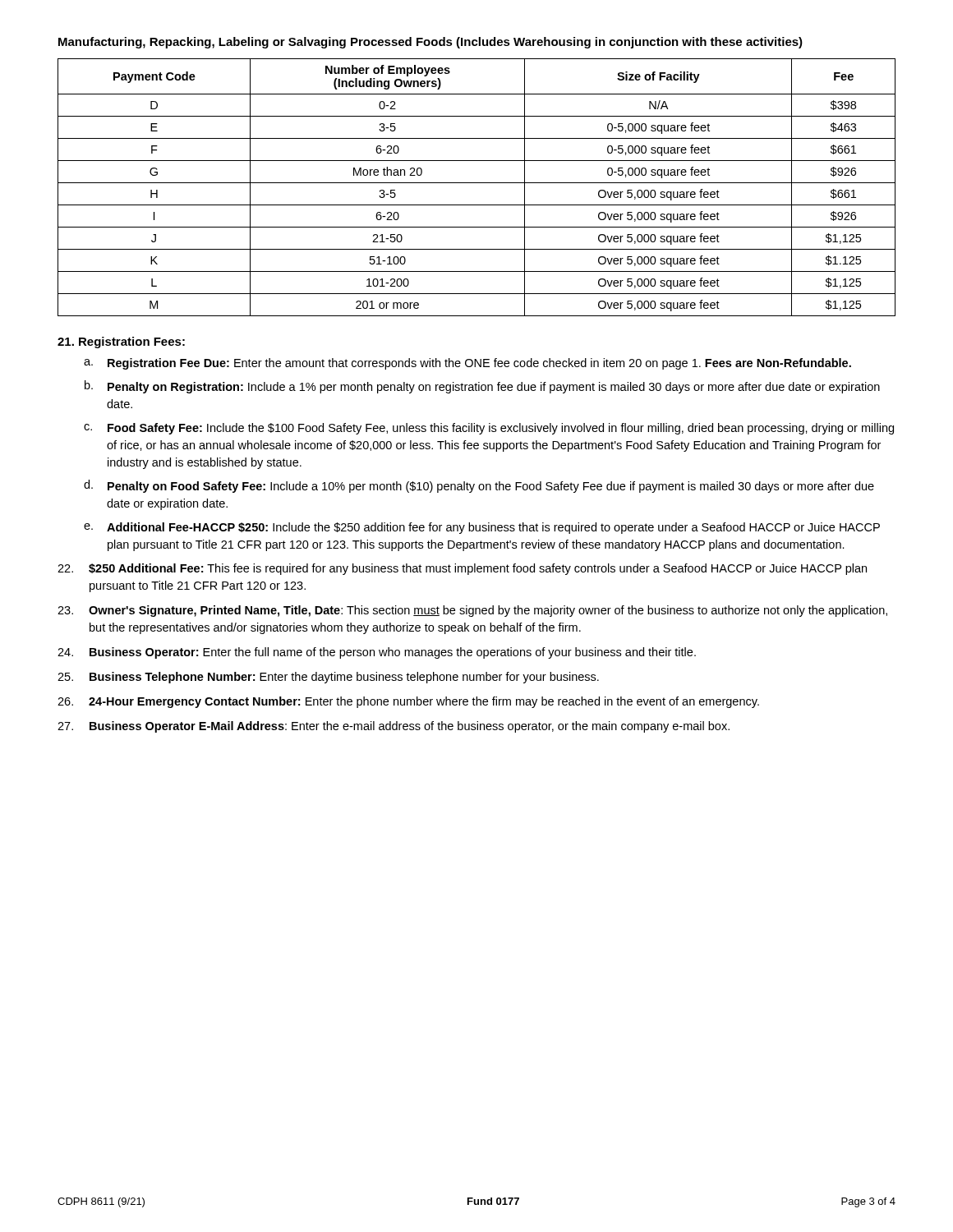The width and height of the screenshot is (953, 1232).
Task: Point to the block beginning "26. 24-Hour Emergency Contact Number: Enter the"
Action: [x=476, y=702]
